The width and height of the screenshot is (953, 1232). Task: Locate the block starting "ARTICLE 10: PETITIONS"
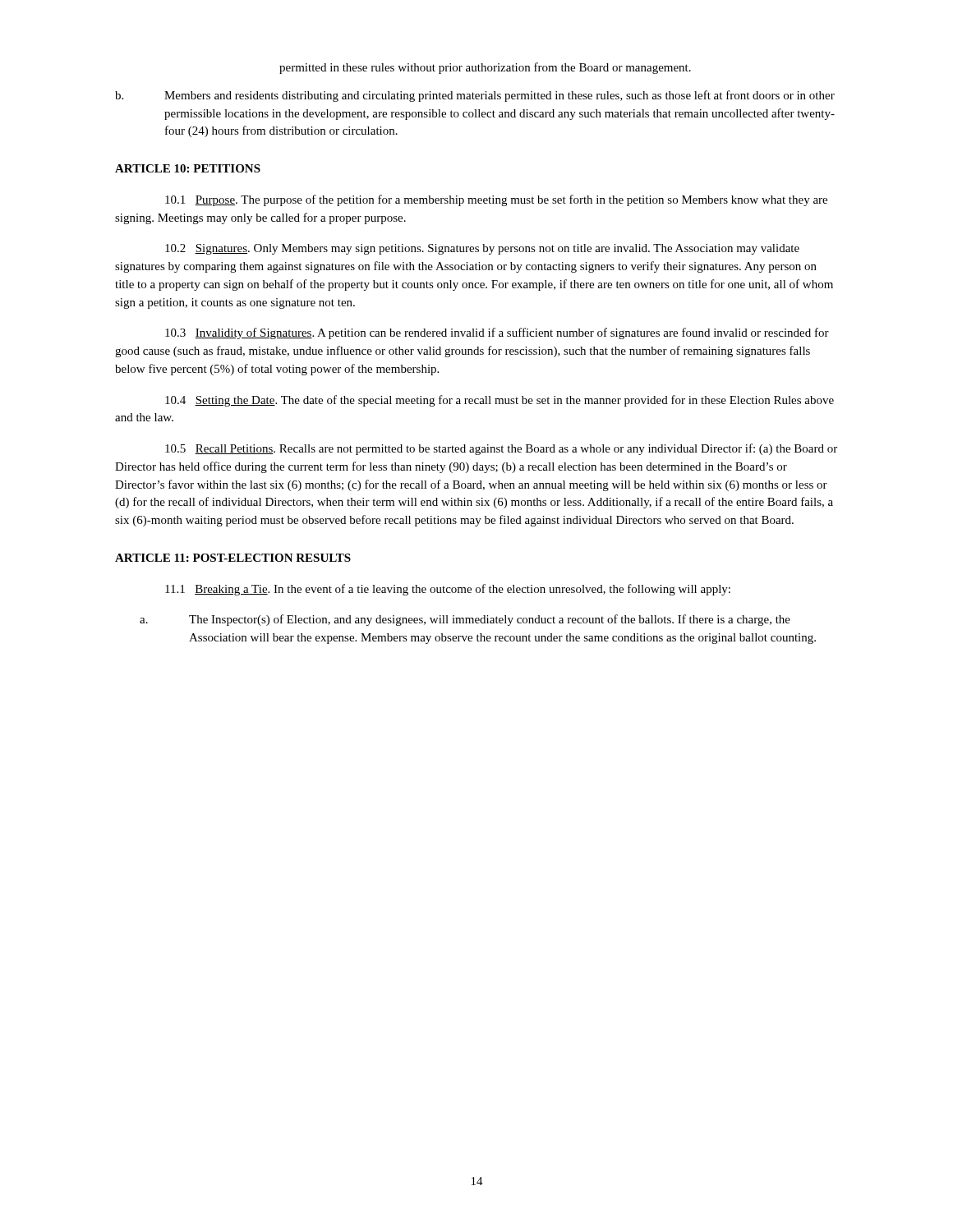point(188,168)
